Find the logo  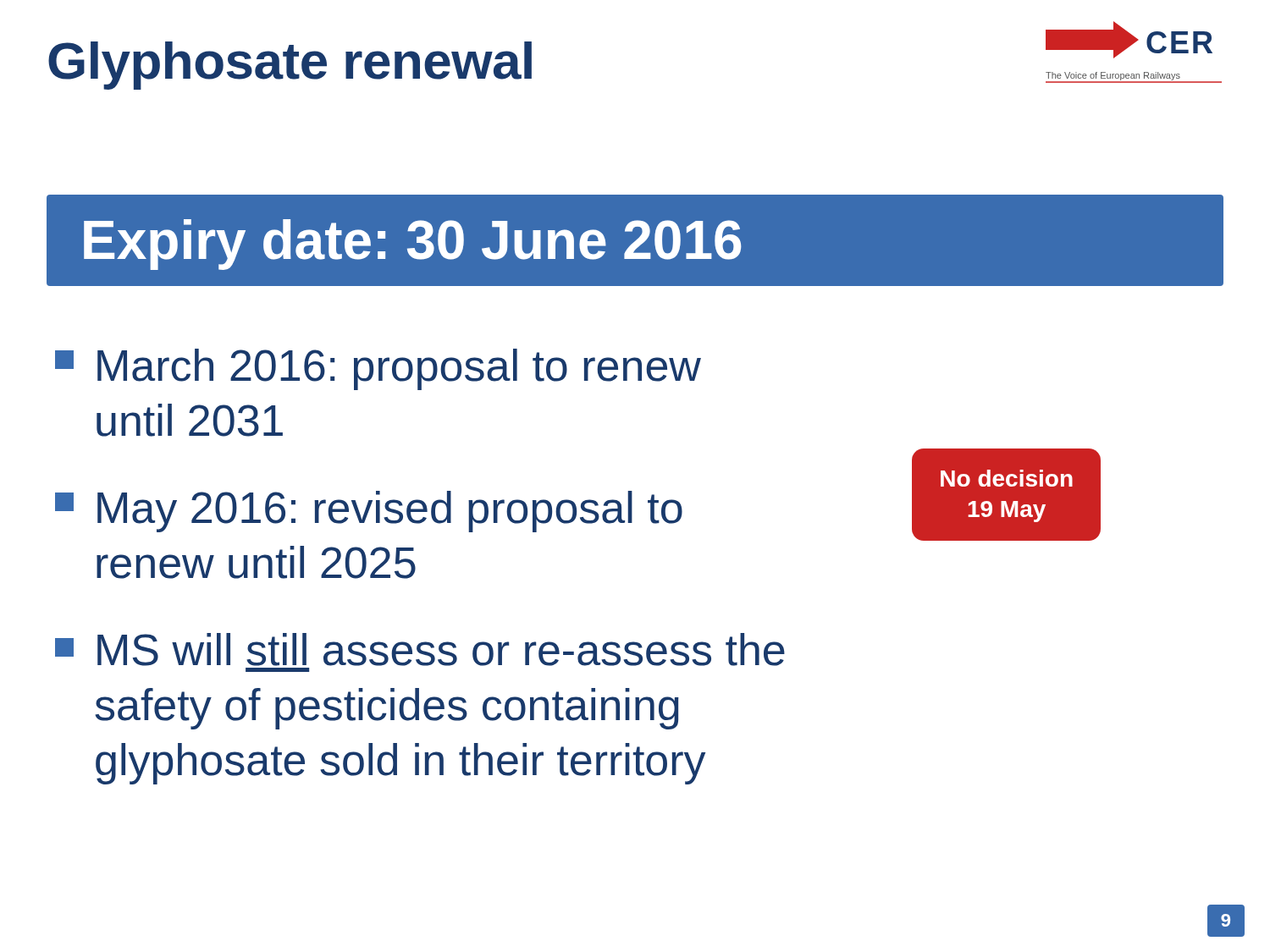point(1134,59)
